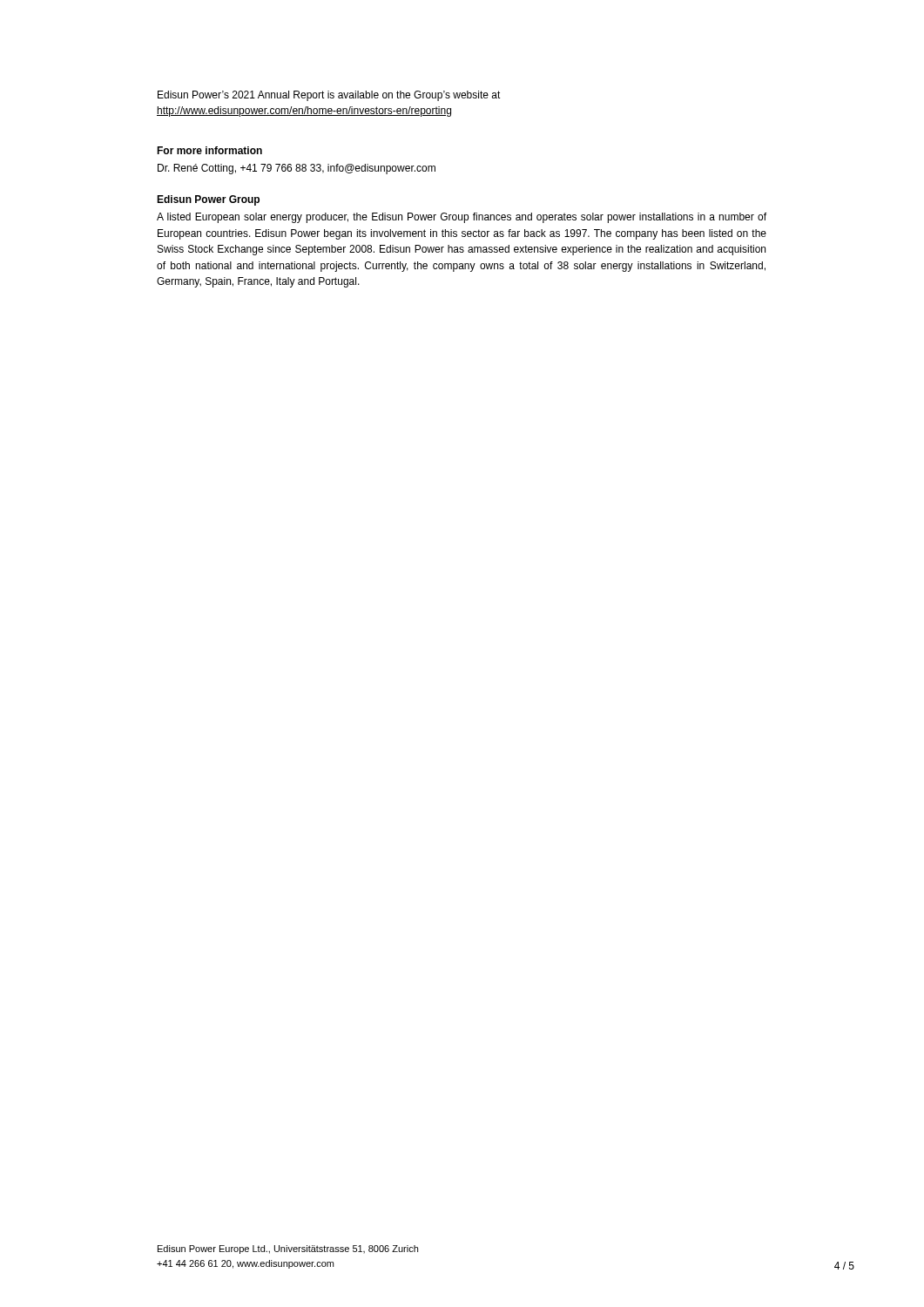Click the passage that begins "Edisun Power’s 2021 Annual Report is available"
924x1307 pixels.
coord(328,103)
